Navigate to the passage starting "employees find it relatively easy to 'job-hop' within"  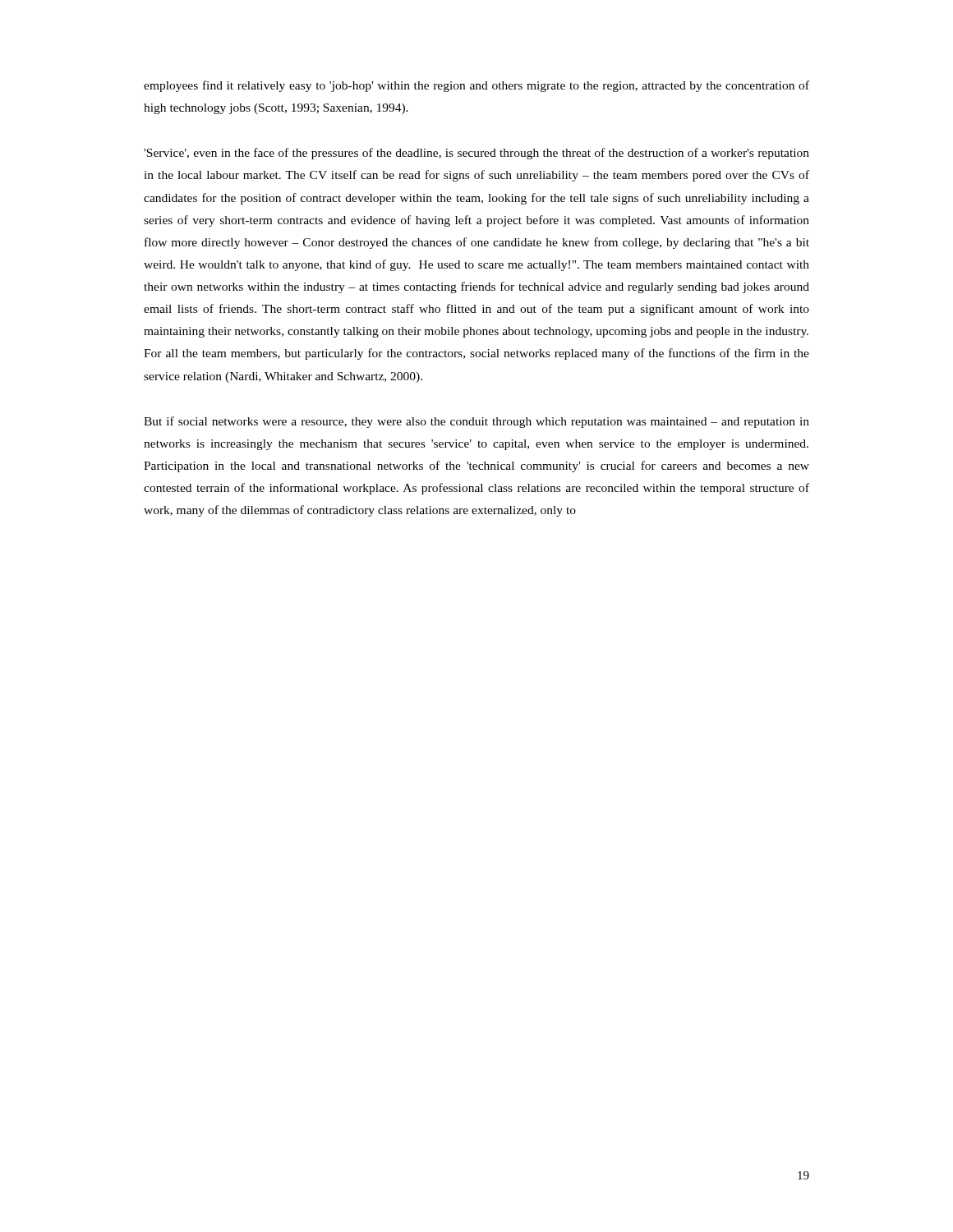click(476, 96)
